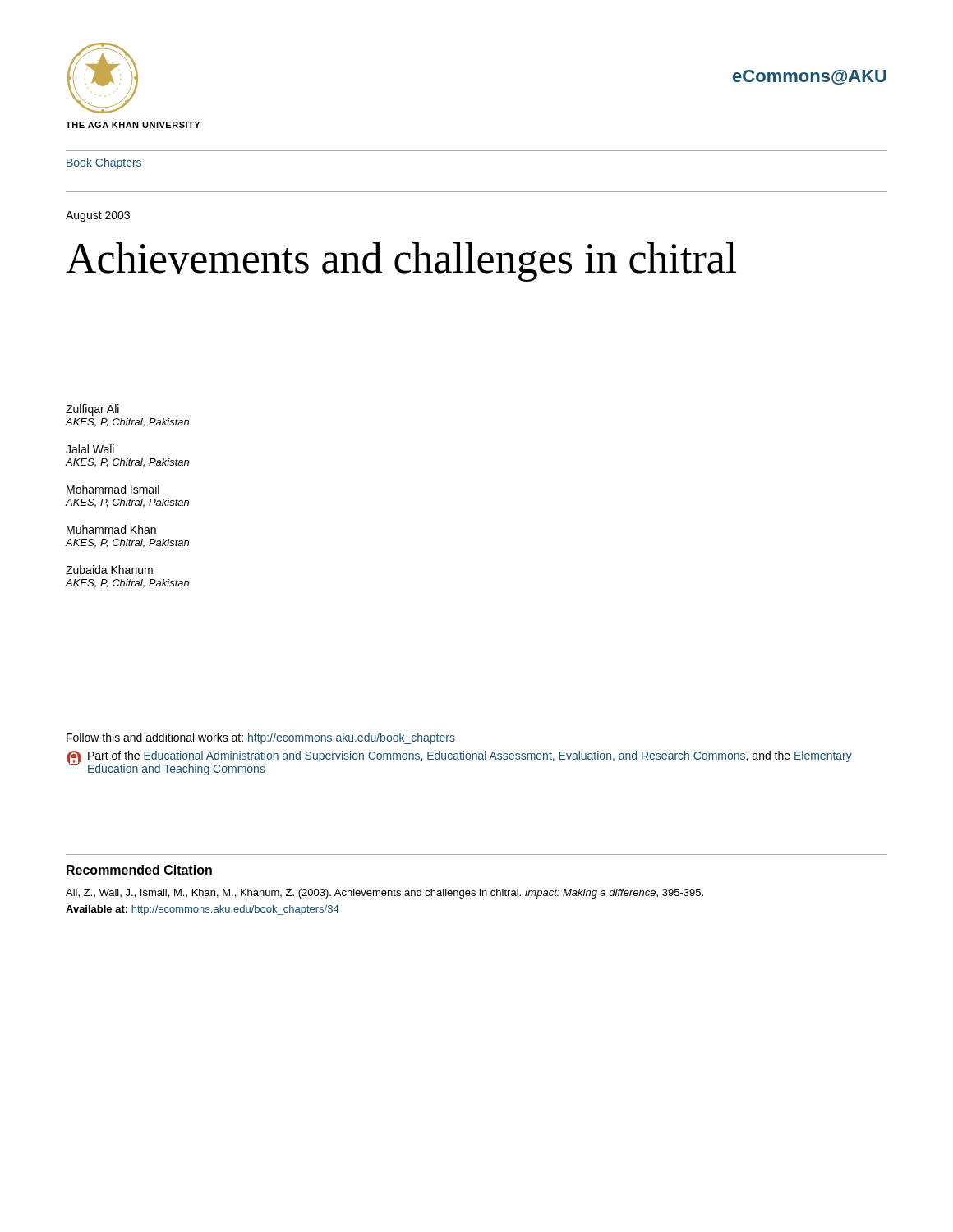Click on the passage starting "Mohammad Ismail AKES, P, Chitral, Pakistan"

coord(128,496)
